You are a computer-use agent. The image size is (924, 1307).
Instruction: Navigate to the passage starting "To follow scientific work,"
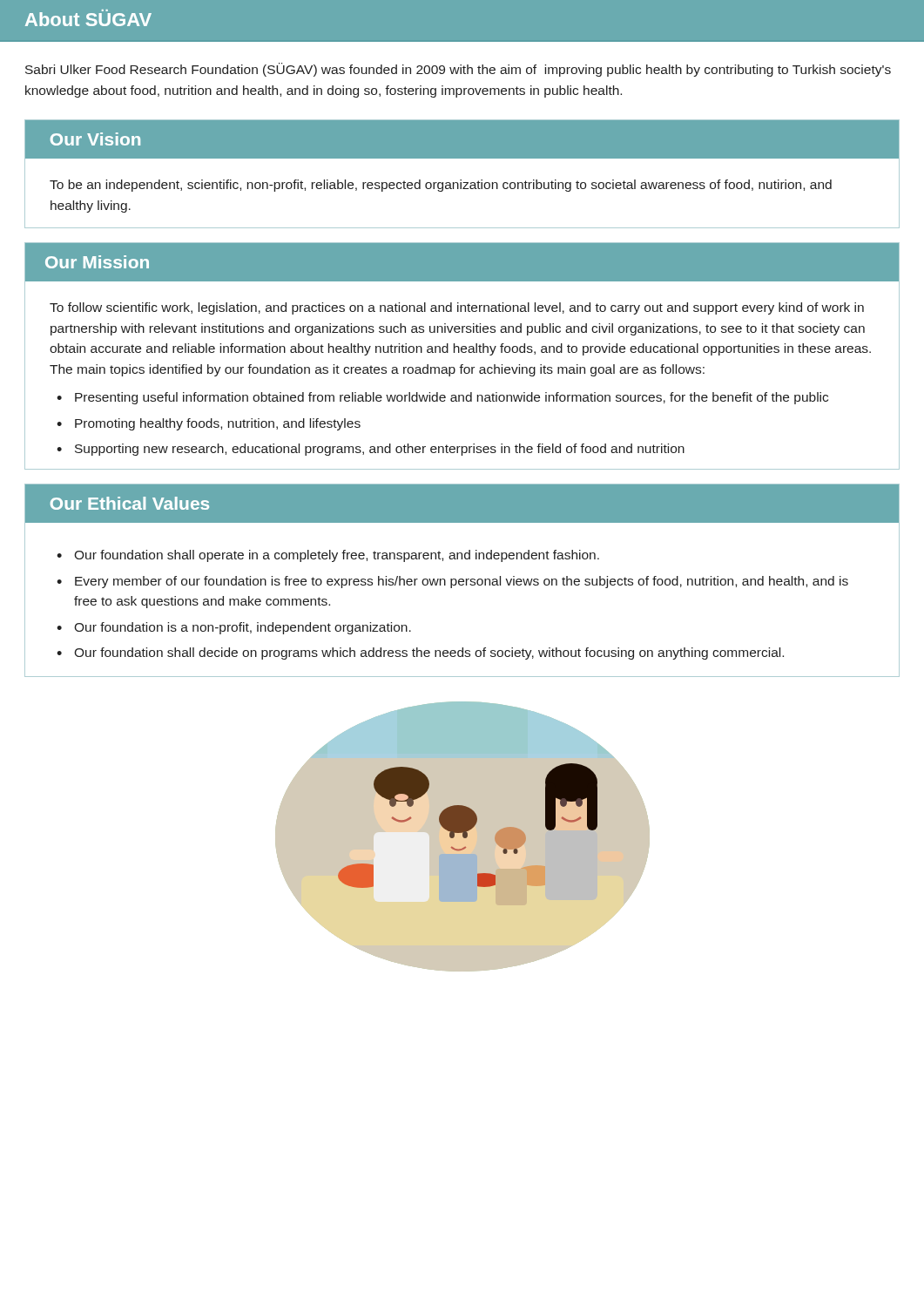[461, 338]
